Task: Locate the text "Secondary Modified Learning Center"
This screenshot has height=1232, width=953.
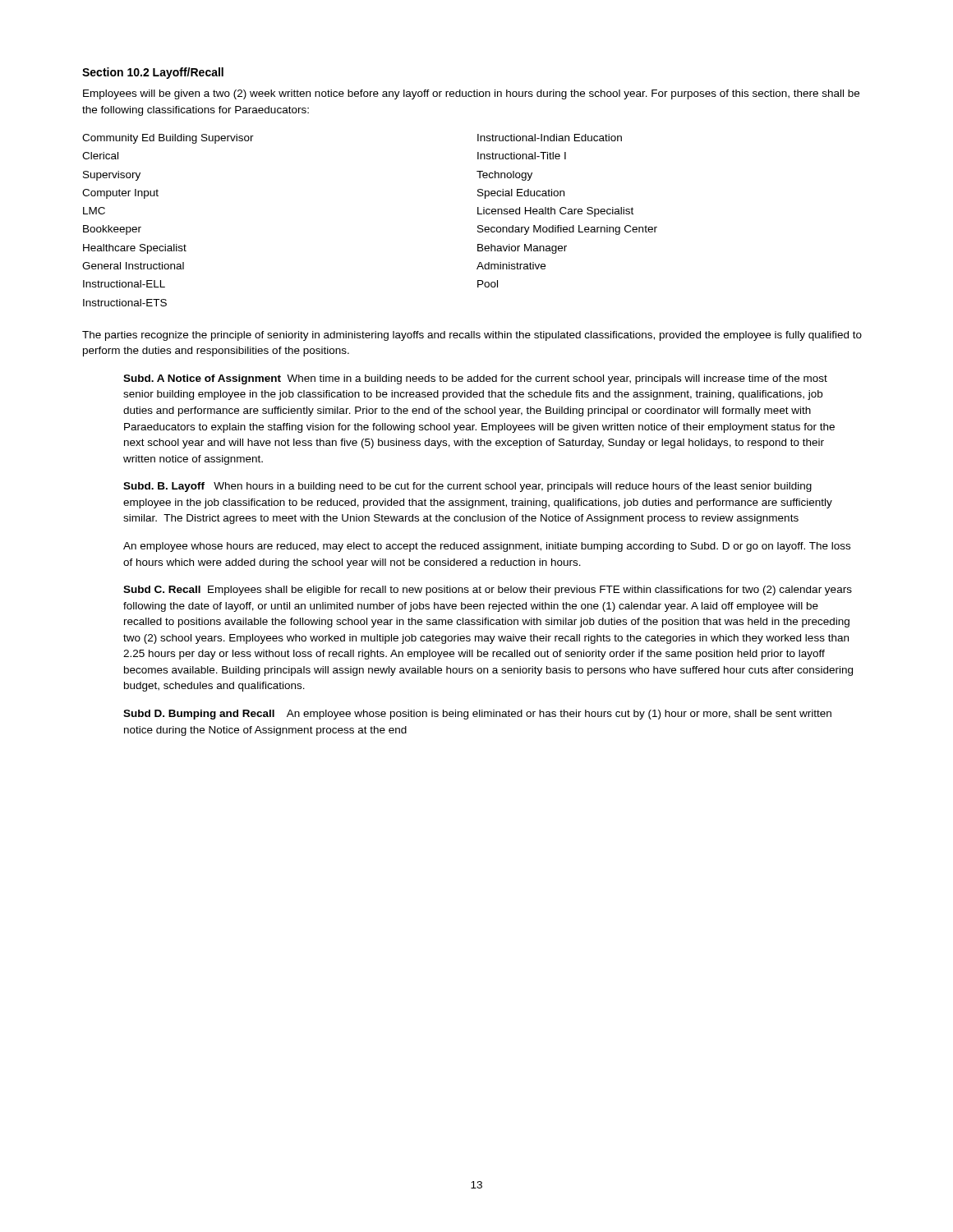Action: (567, 229)
